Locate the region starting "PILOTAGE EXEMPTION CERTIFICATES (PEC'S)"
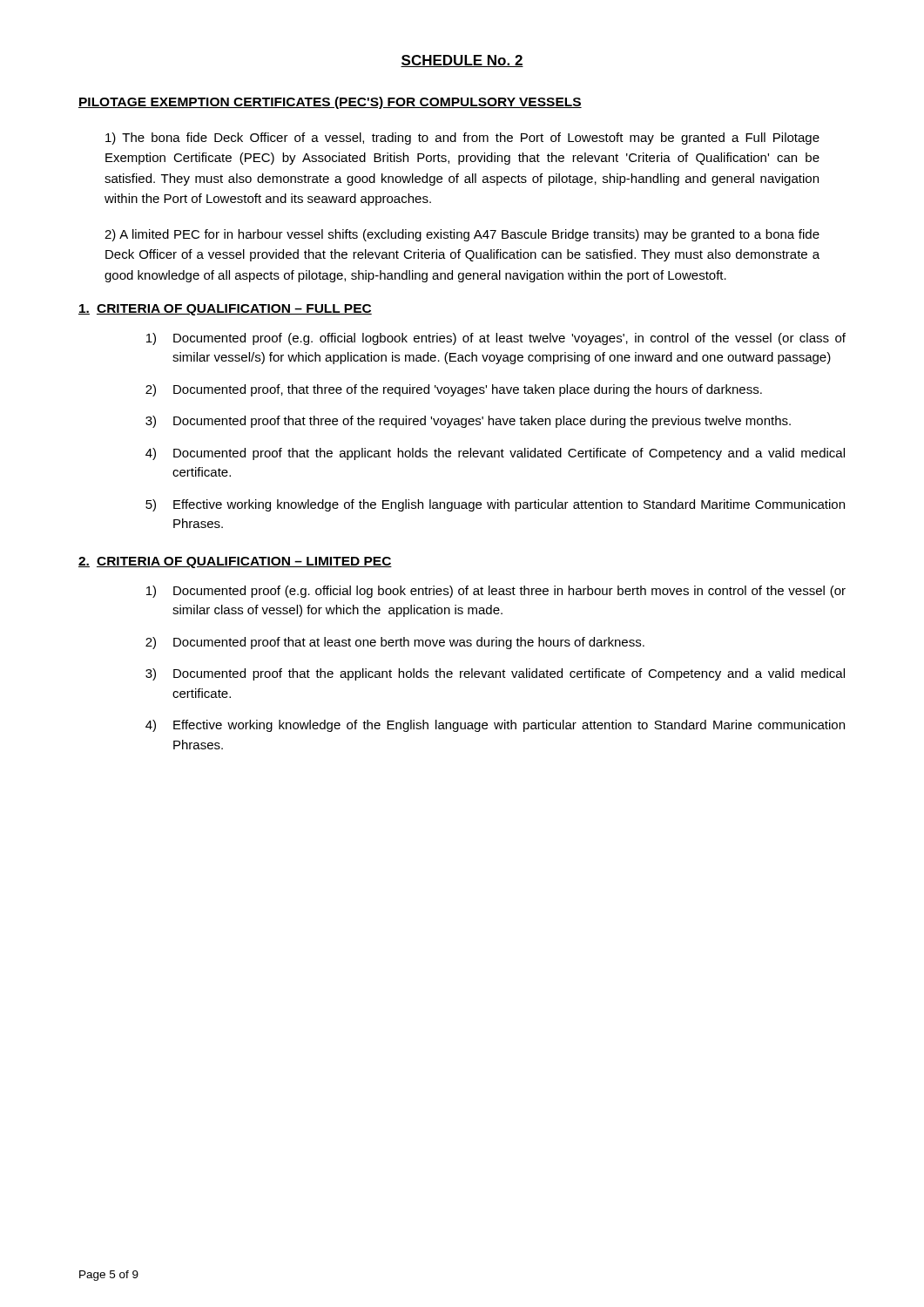Image resolution: width=924 pixels, height=1307 pixels. pyautogui.click(x=330, y=101)
